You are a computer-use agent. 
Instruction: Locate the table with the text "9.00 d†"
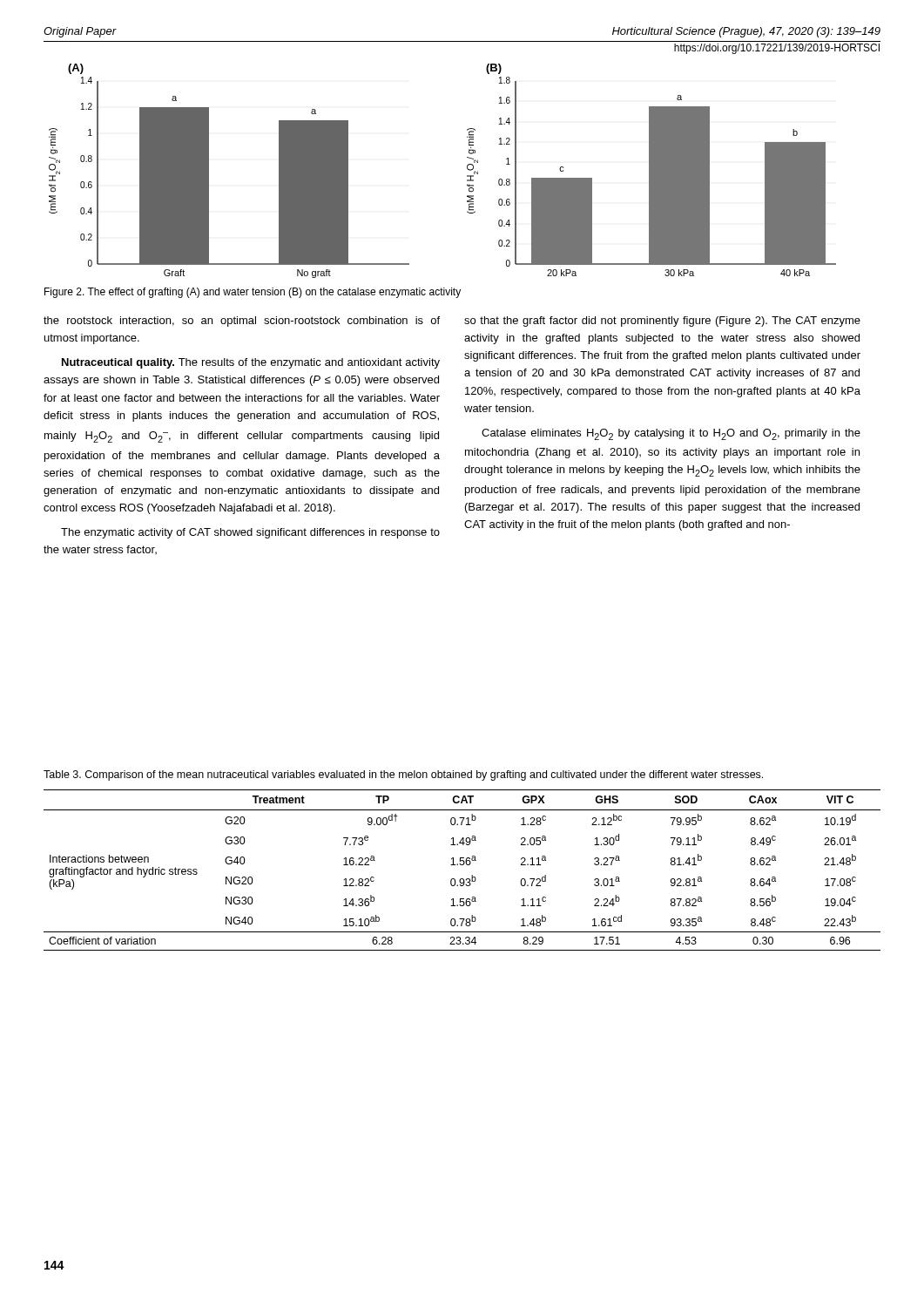(x=462, y=870)
